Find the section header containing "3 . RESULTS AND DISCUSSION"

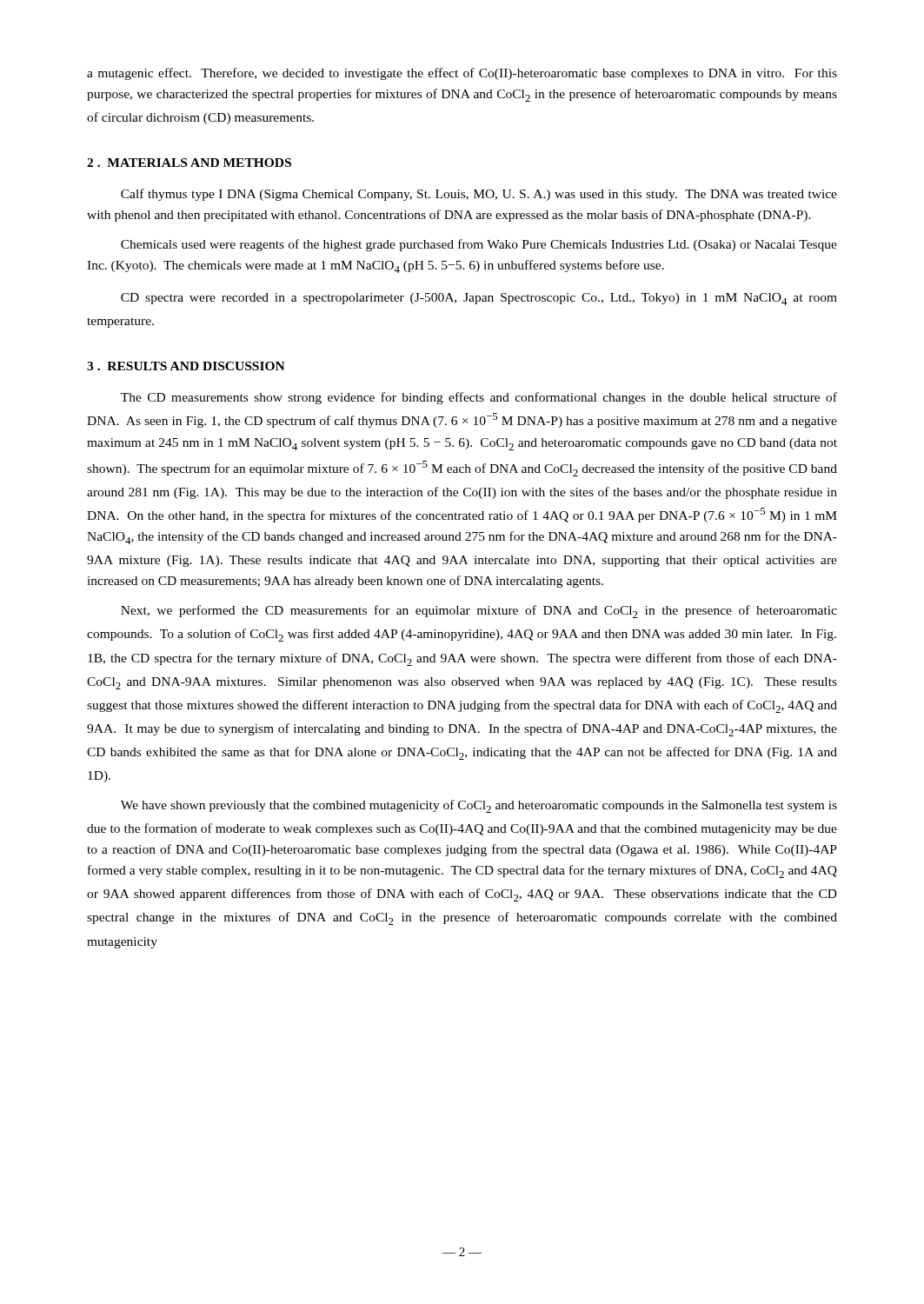point(186,366)
